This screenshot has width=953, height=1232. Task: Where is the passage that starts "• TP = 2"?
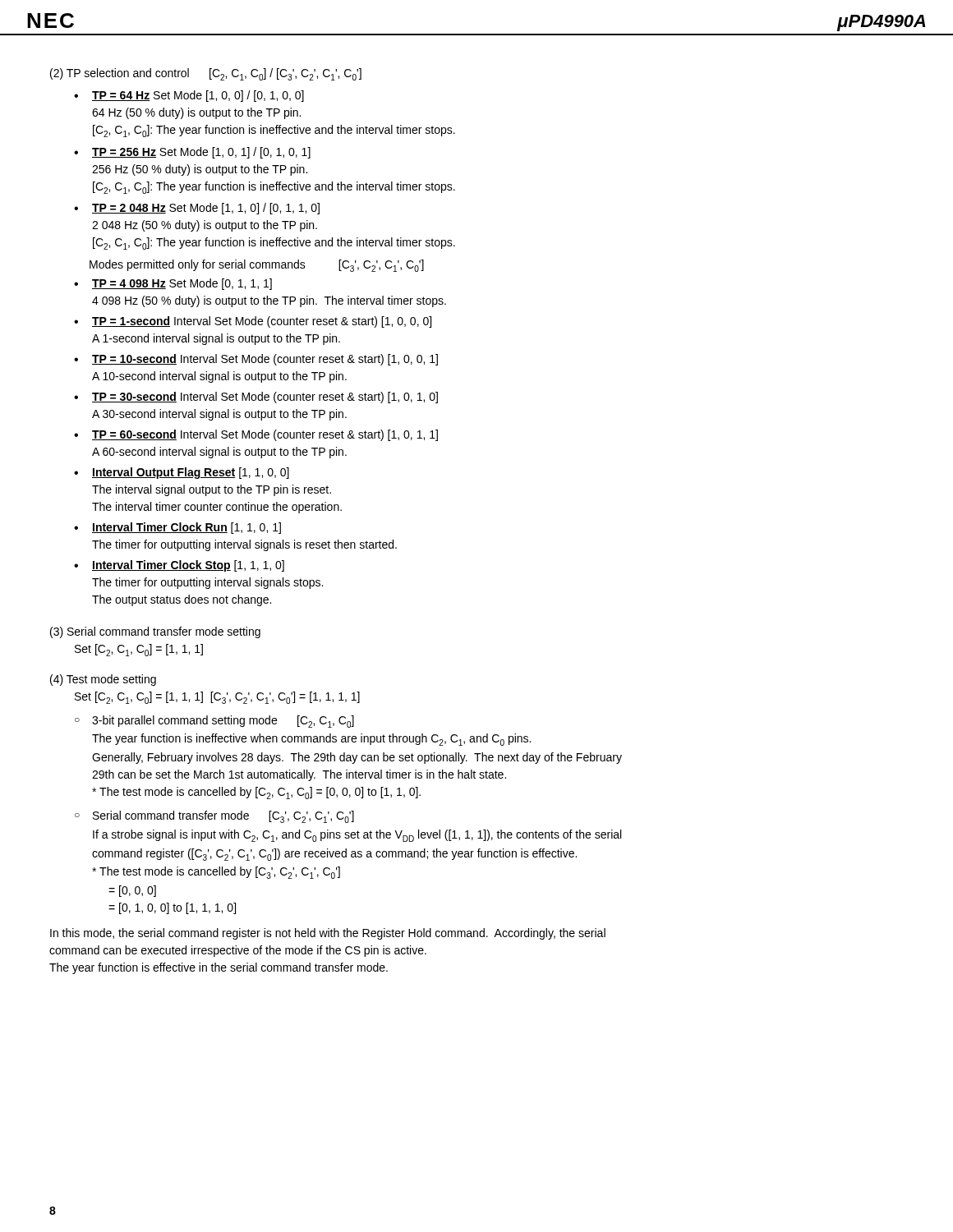click(197, 209)
